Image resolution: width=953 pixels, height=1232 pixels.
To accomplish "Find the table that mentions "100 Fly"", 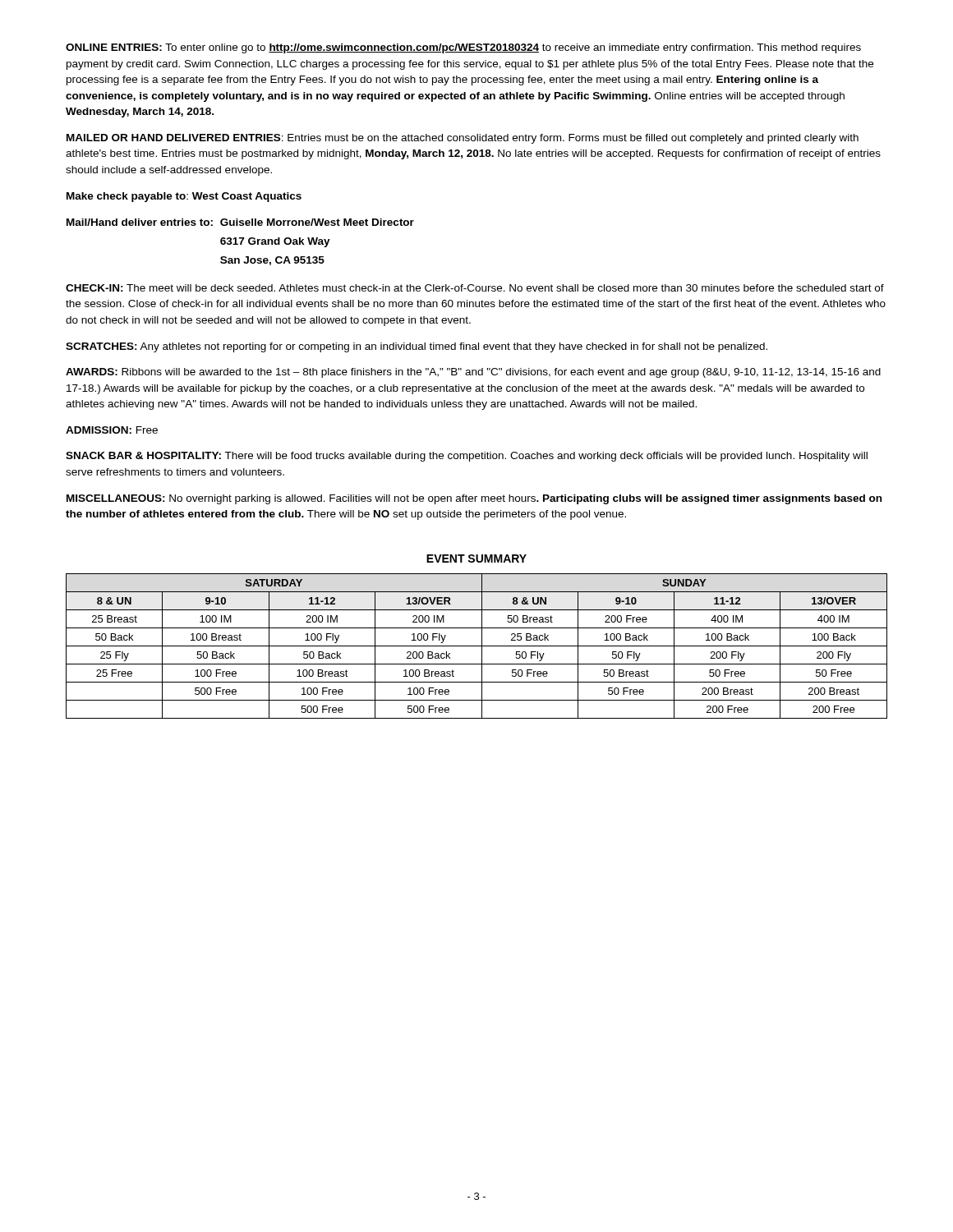I will click(476, 646).
